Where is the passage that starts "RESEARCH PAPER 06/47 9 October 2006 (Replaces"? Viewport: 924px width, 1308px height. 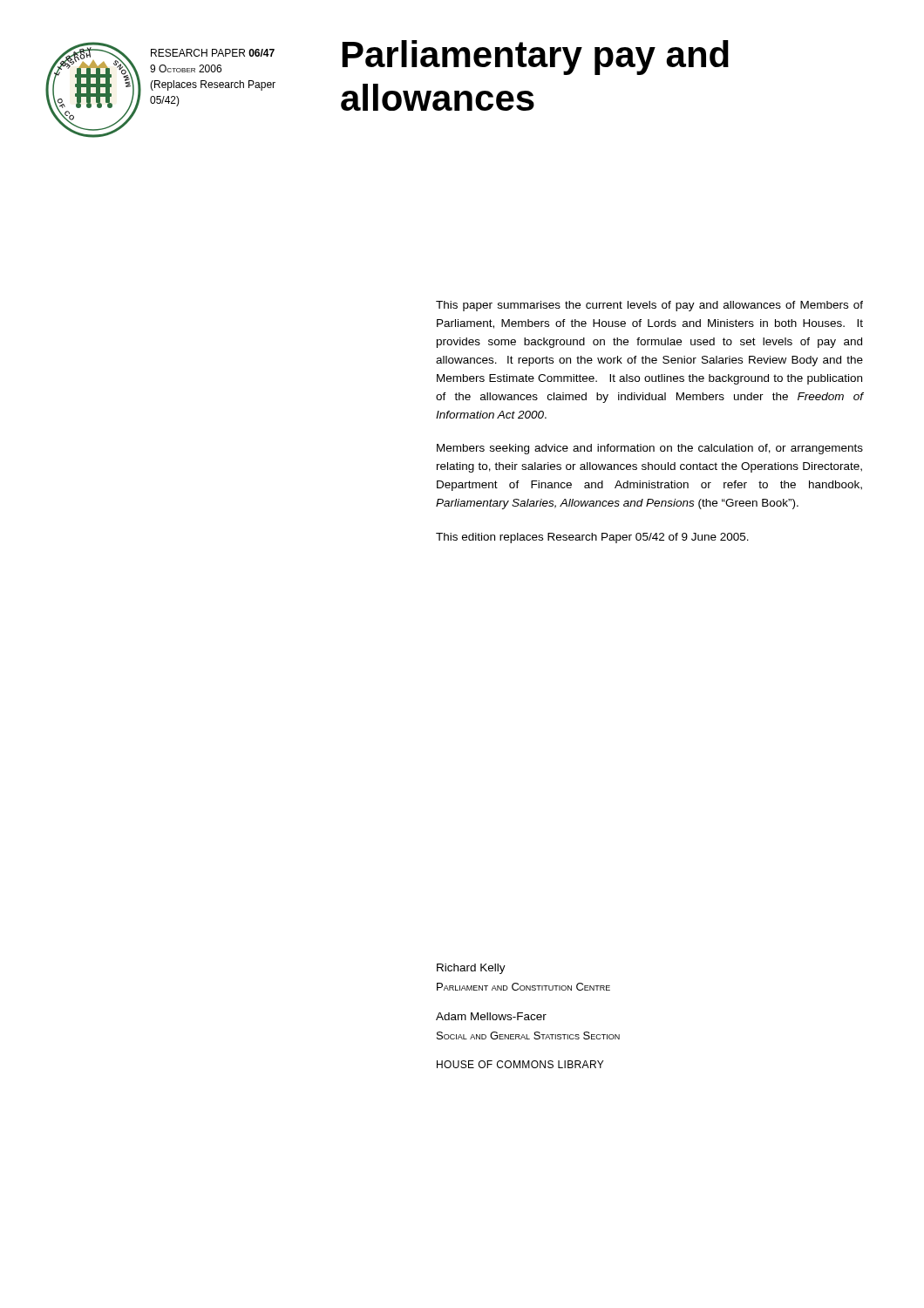point(213,77)
